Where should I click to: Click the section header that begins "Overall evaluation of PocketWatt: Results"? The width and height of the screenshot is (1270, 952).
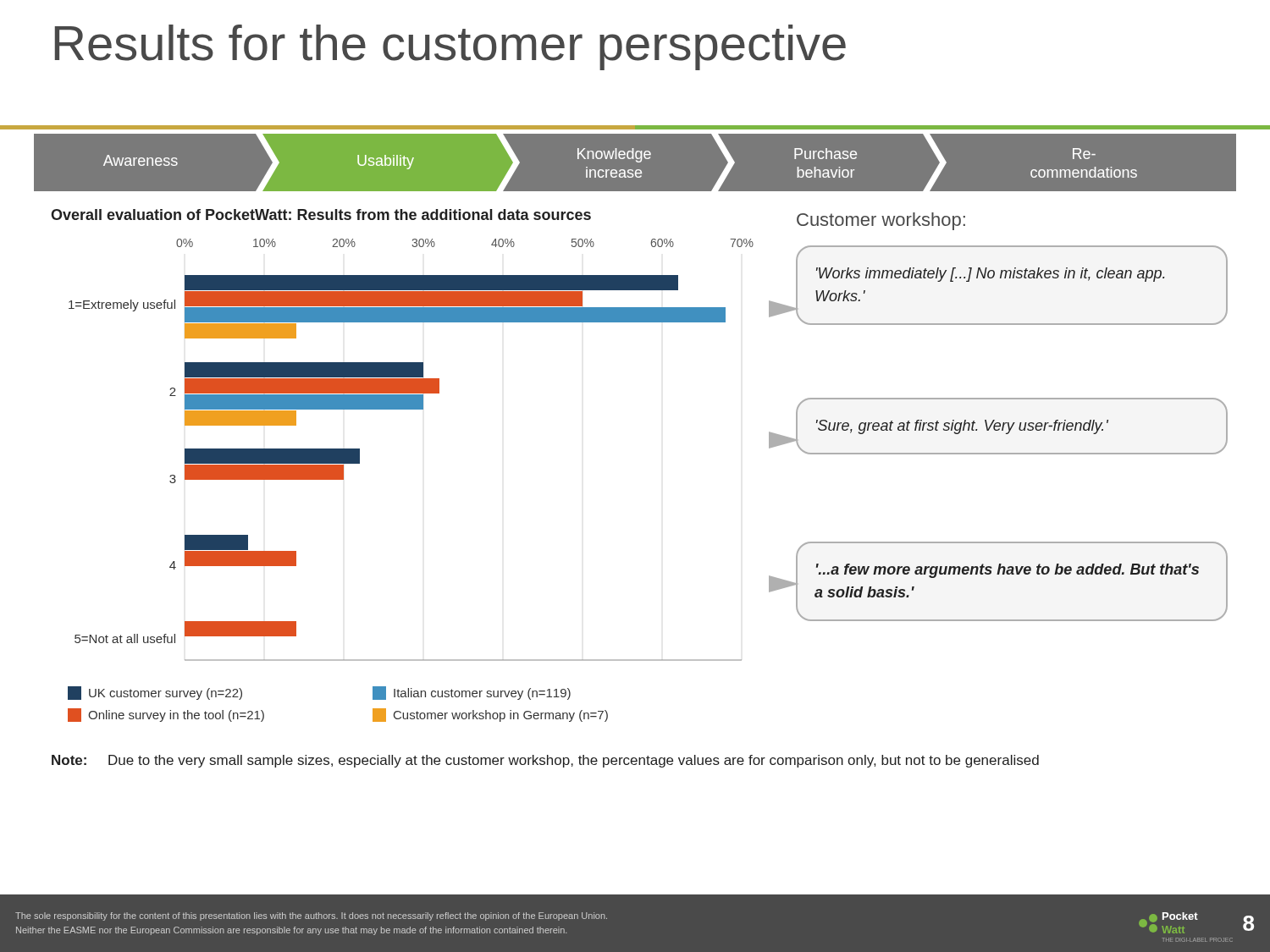pos(321,215)
